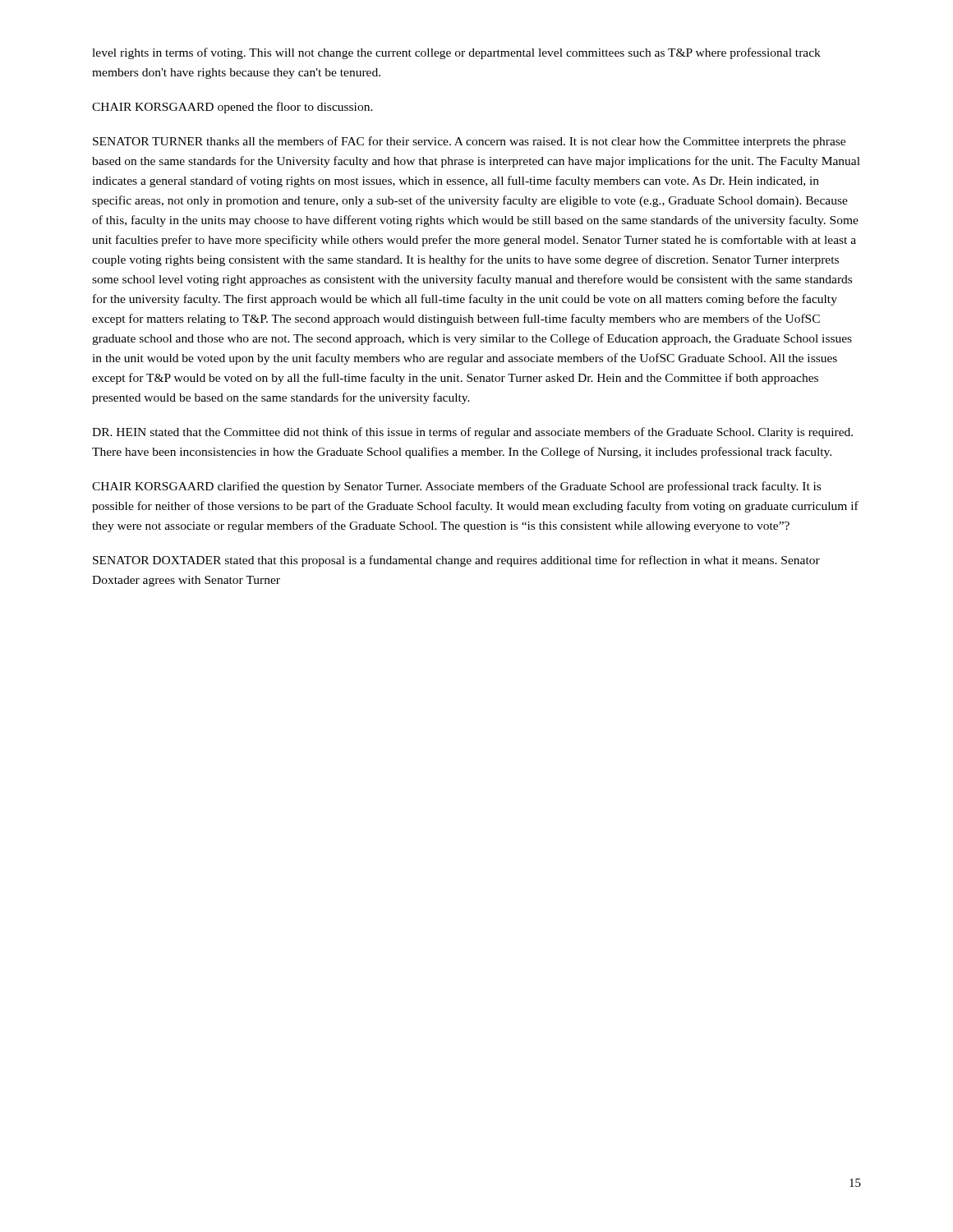Viewport: 953px width, 1232px height.
Task: Point to the region starting "SENATOR TURNER thanks all the members"
Action: (476, 269)
